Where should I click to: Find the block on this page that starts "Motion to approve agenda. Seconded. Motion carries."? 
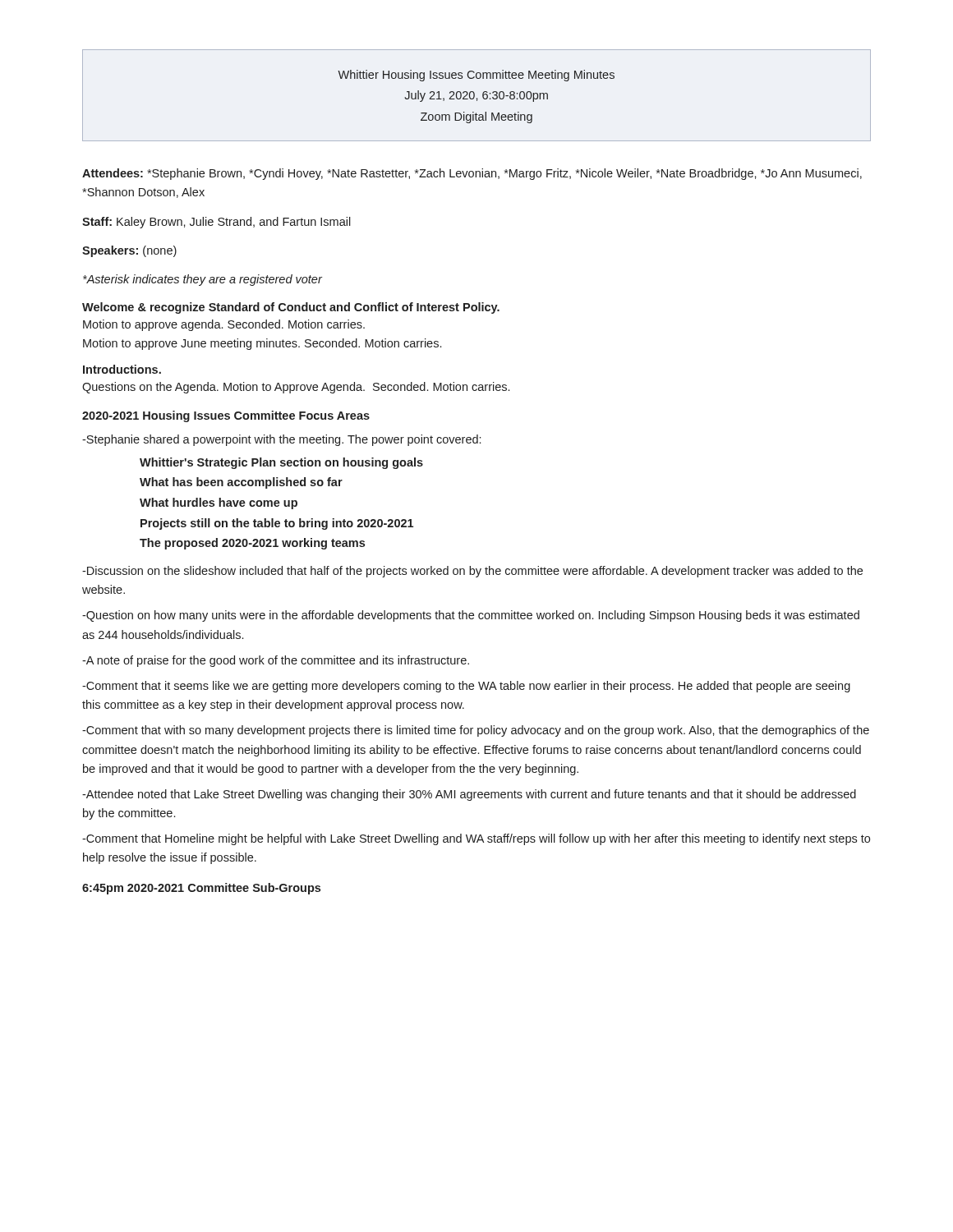click(262, 334)
